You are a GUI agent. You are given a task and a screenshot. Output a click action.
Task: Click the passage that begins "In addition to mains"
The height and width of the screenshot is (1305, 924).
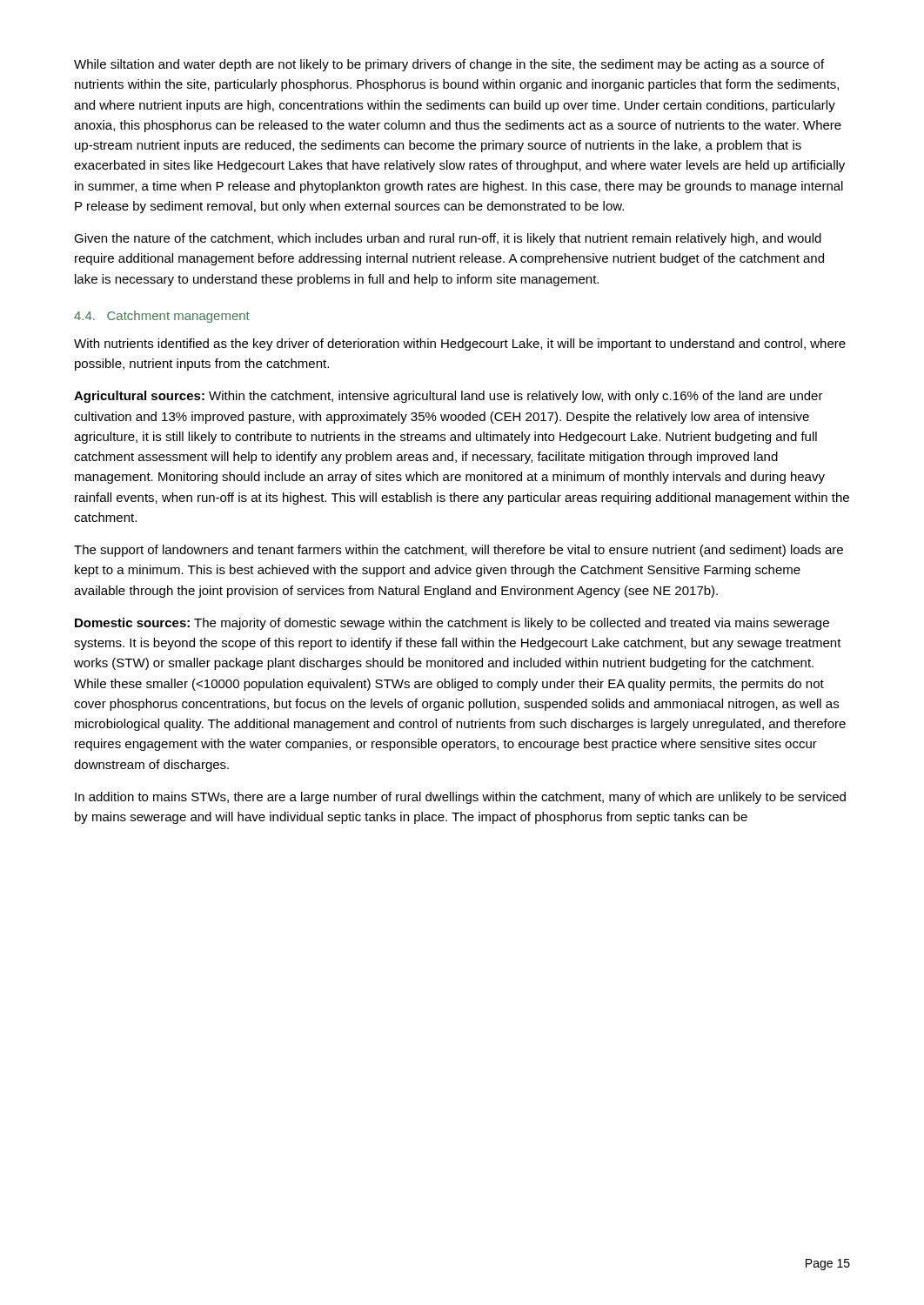460,806
